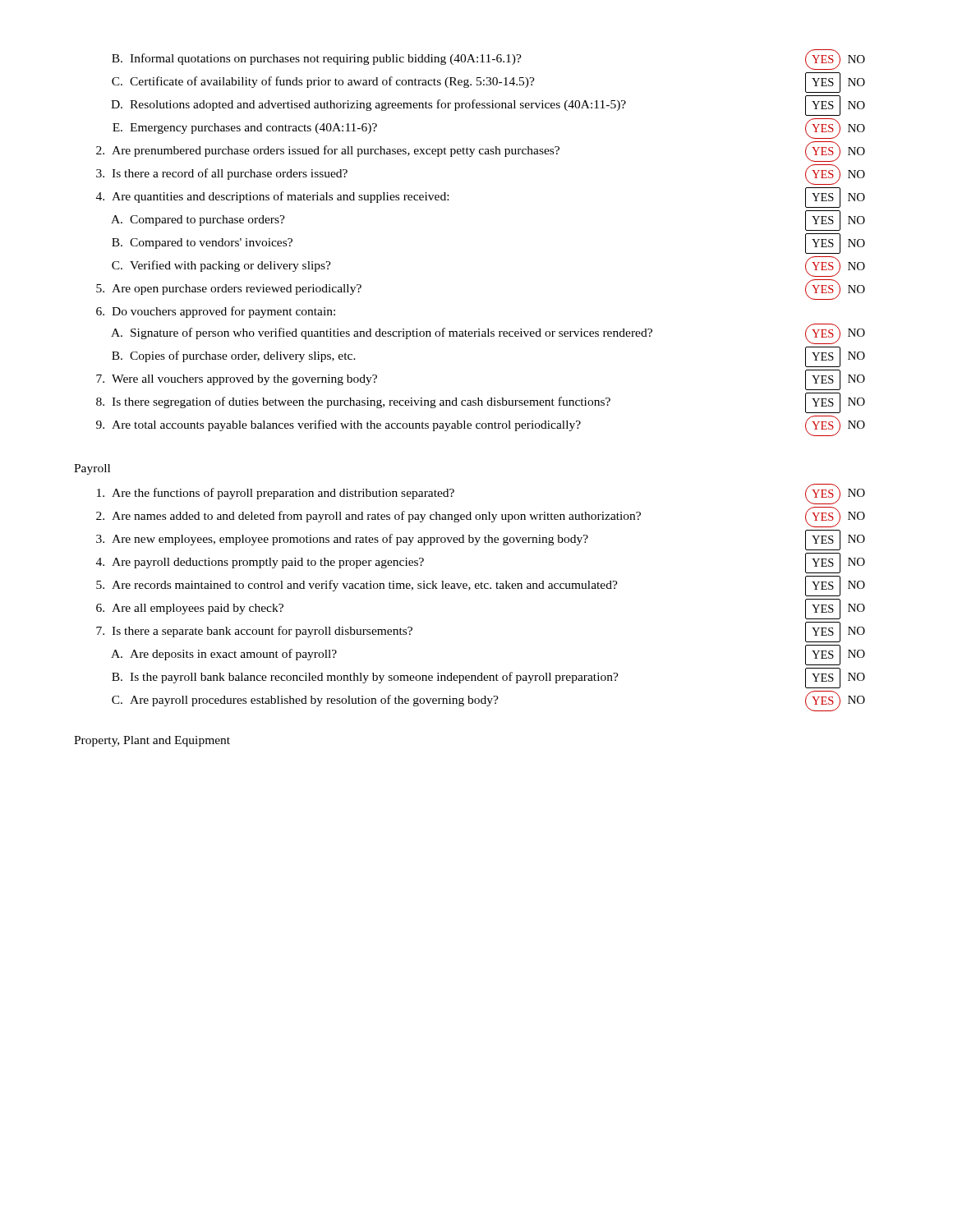Click on the region starting "B. Compared to vendors'"
Viewport: 953px width, 1232px height.
tap(161, 244)
